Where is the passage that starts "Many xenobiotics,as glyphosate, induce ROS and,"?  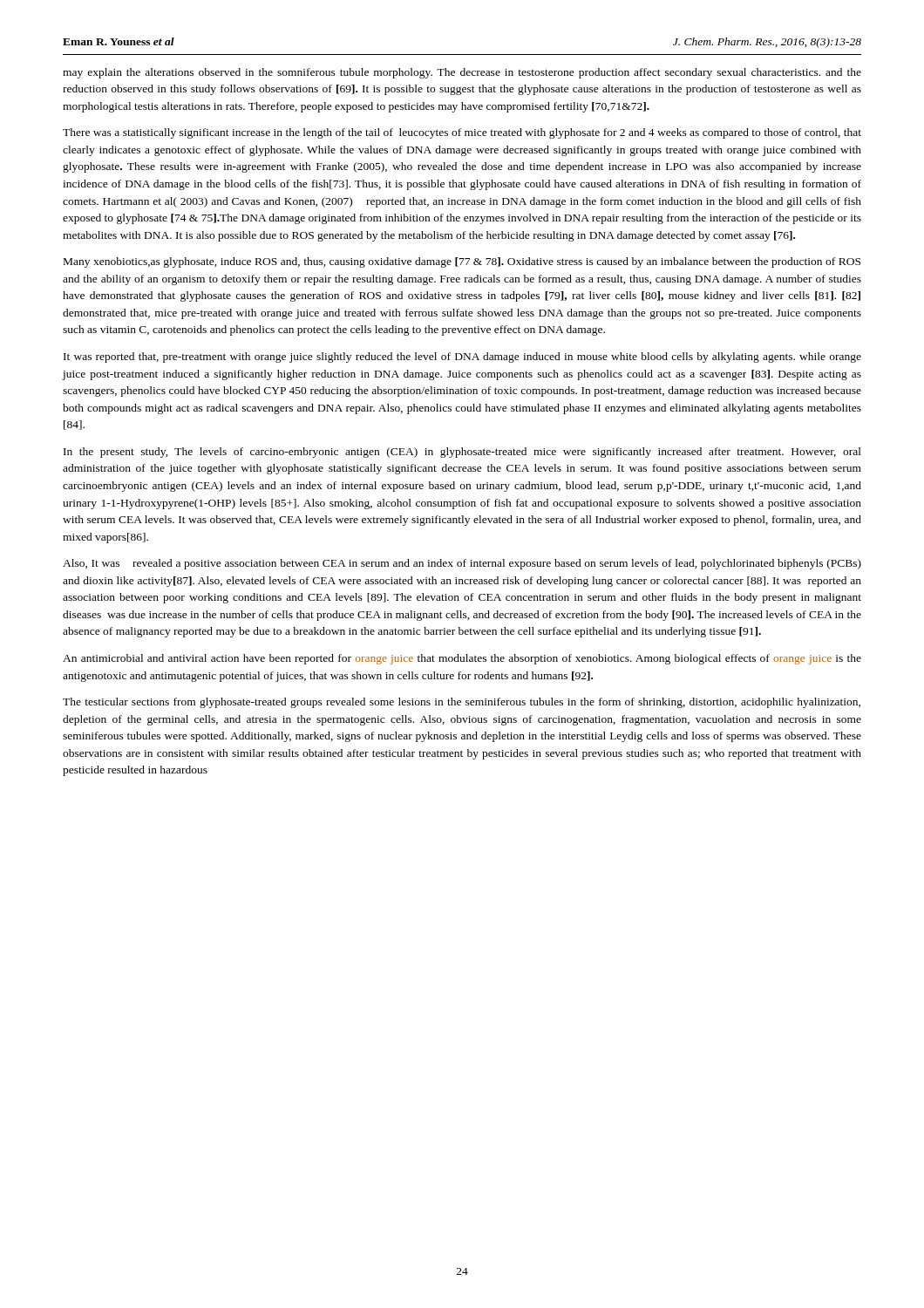click(x=462, y=295)
